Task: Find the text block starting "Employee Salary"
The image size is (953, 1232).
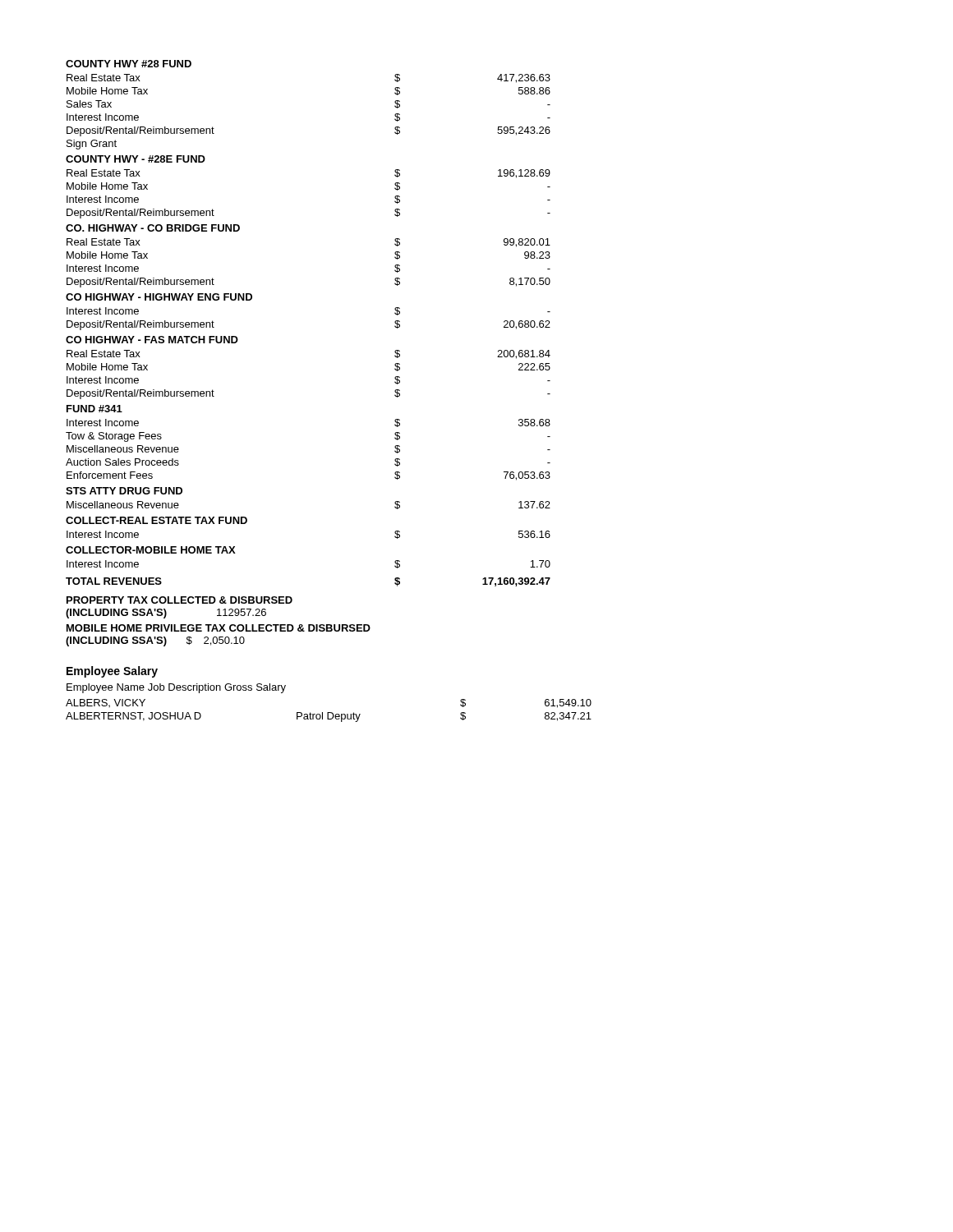Action: point(112,671)
